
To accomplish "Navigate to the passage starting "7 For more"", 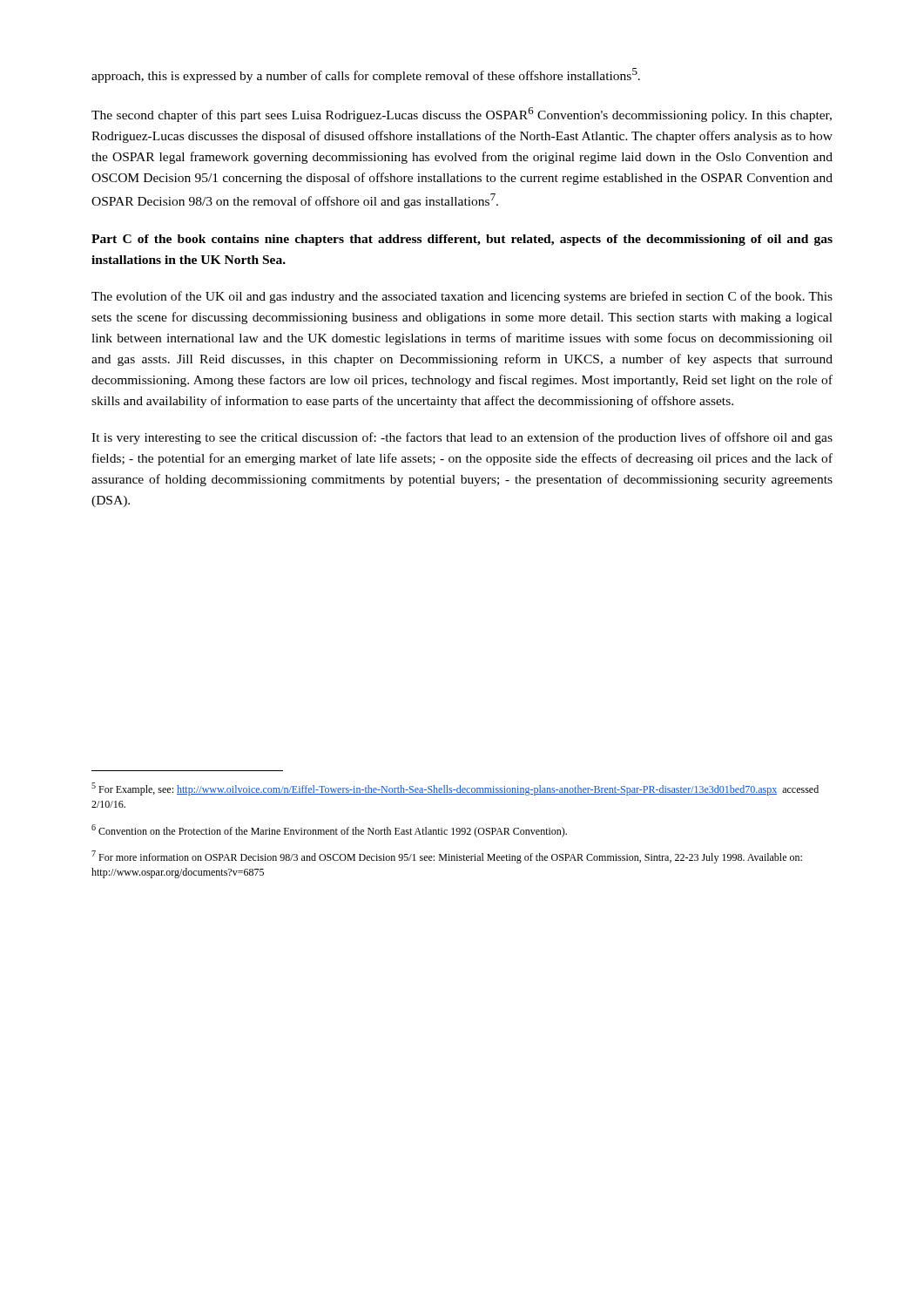I will pyautogui.click(x=448, y=864).
